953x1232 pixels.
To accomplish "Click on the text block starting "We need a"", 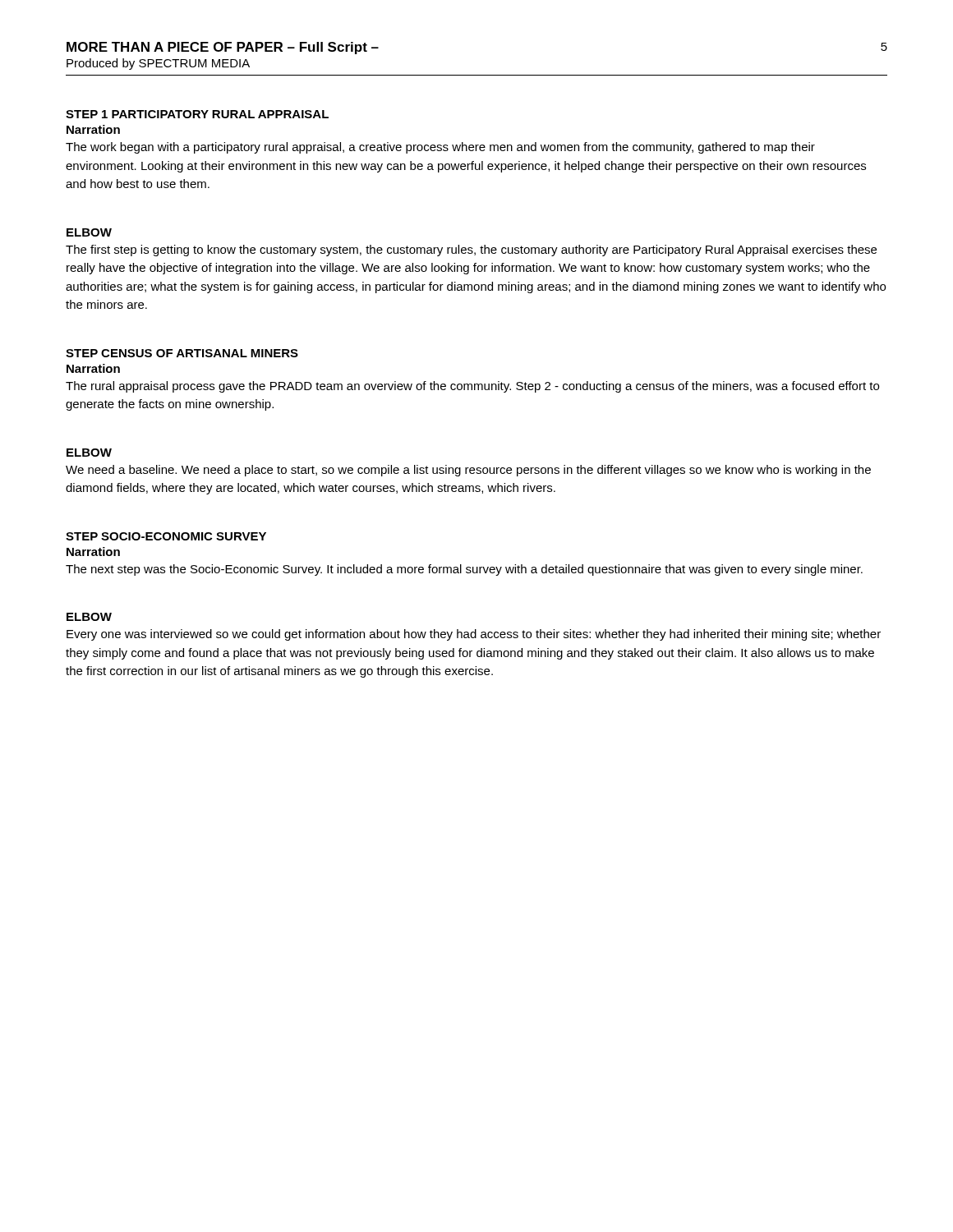I will 469,478.
